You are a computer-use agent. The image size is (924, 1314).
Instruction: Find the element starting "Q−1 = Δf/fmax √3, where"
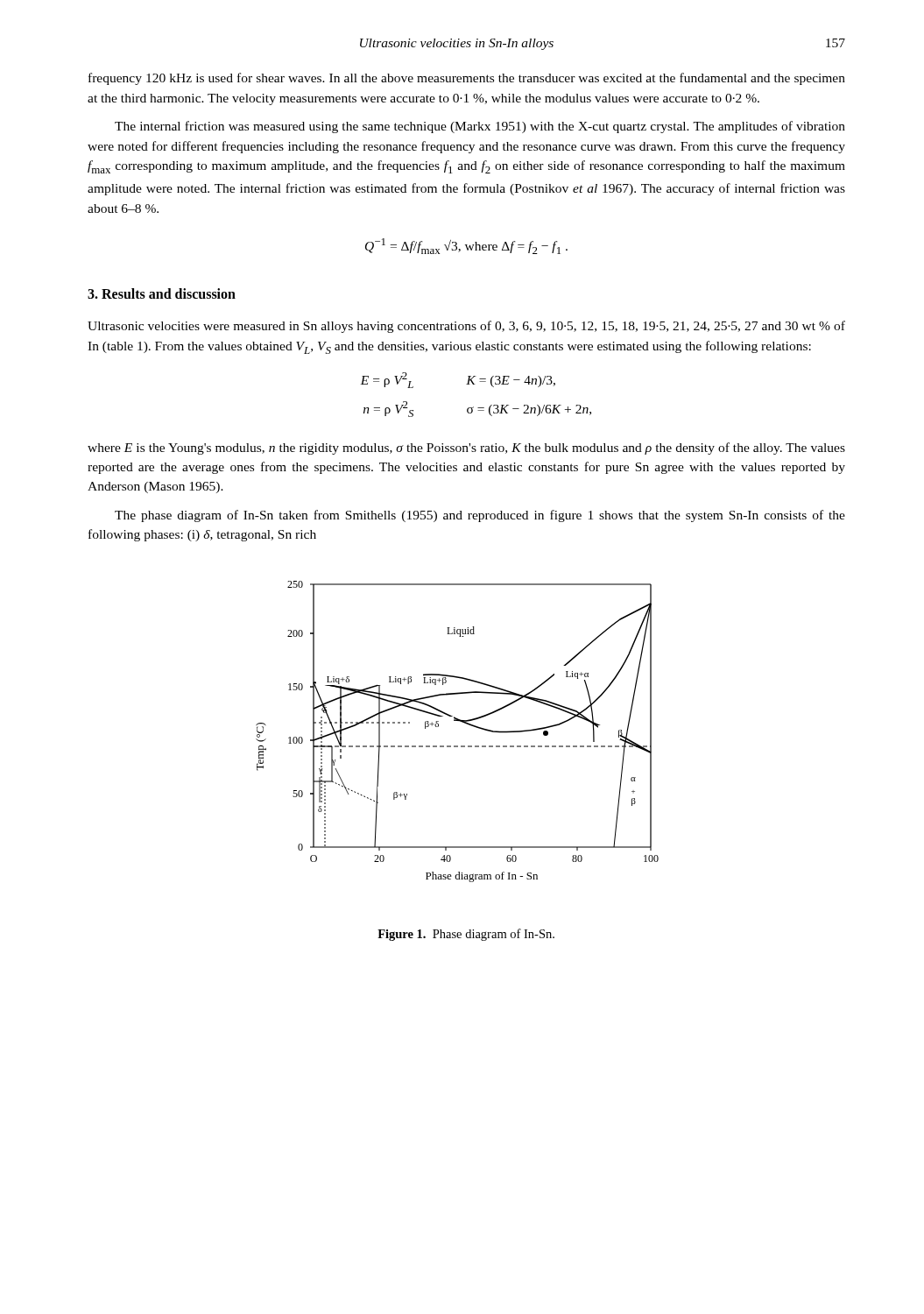coord(466,246)
